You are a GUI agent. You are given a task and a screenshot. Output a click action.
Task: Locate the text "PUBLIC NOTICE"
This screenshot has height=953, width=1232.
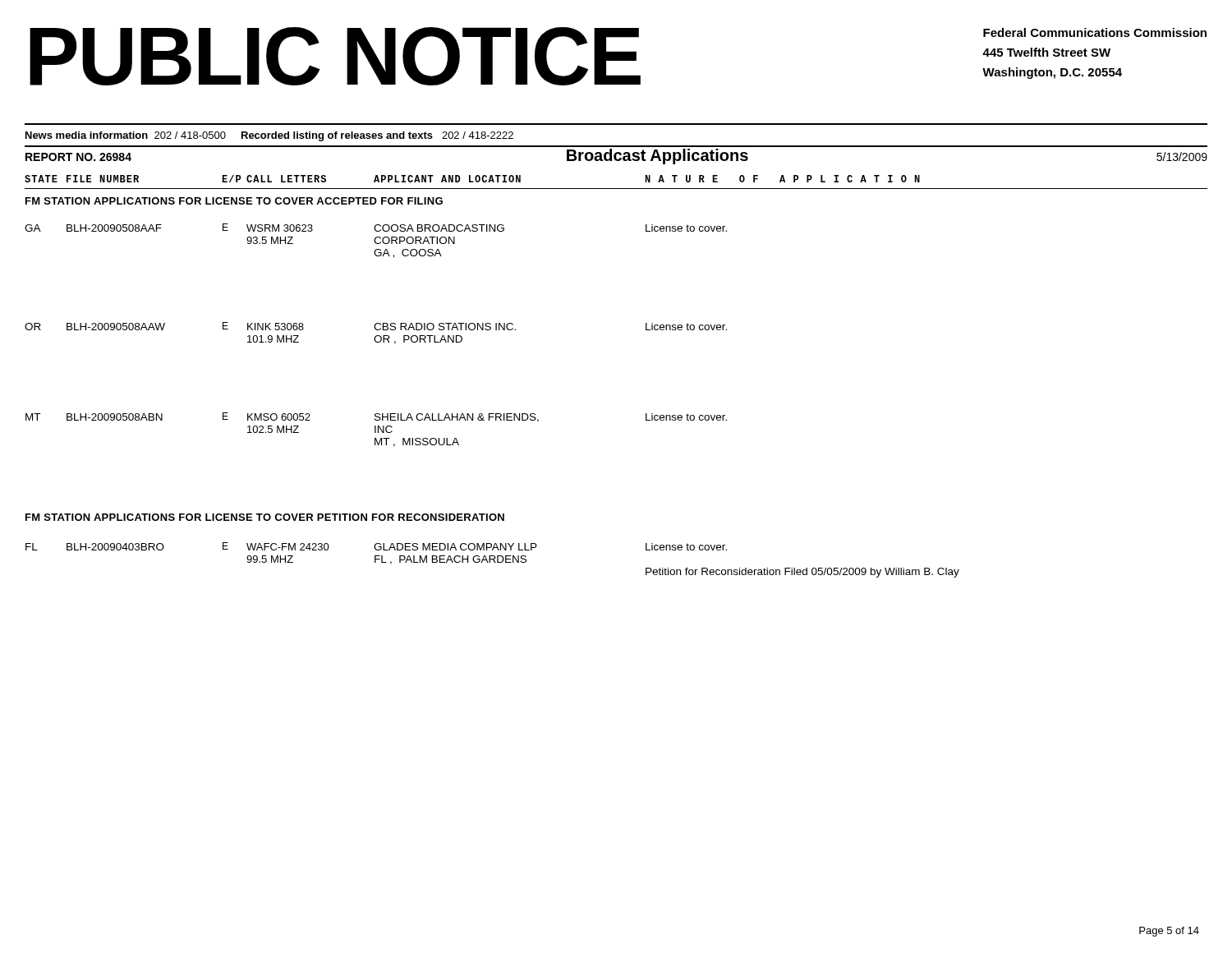(333, 56)
